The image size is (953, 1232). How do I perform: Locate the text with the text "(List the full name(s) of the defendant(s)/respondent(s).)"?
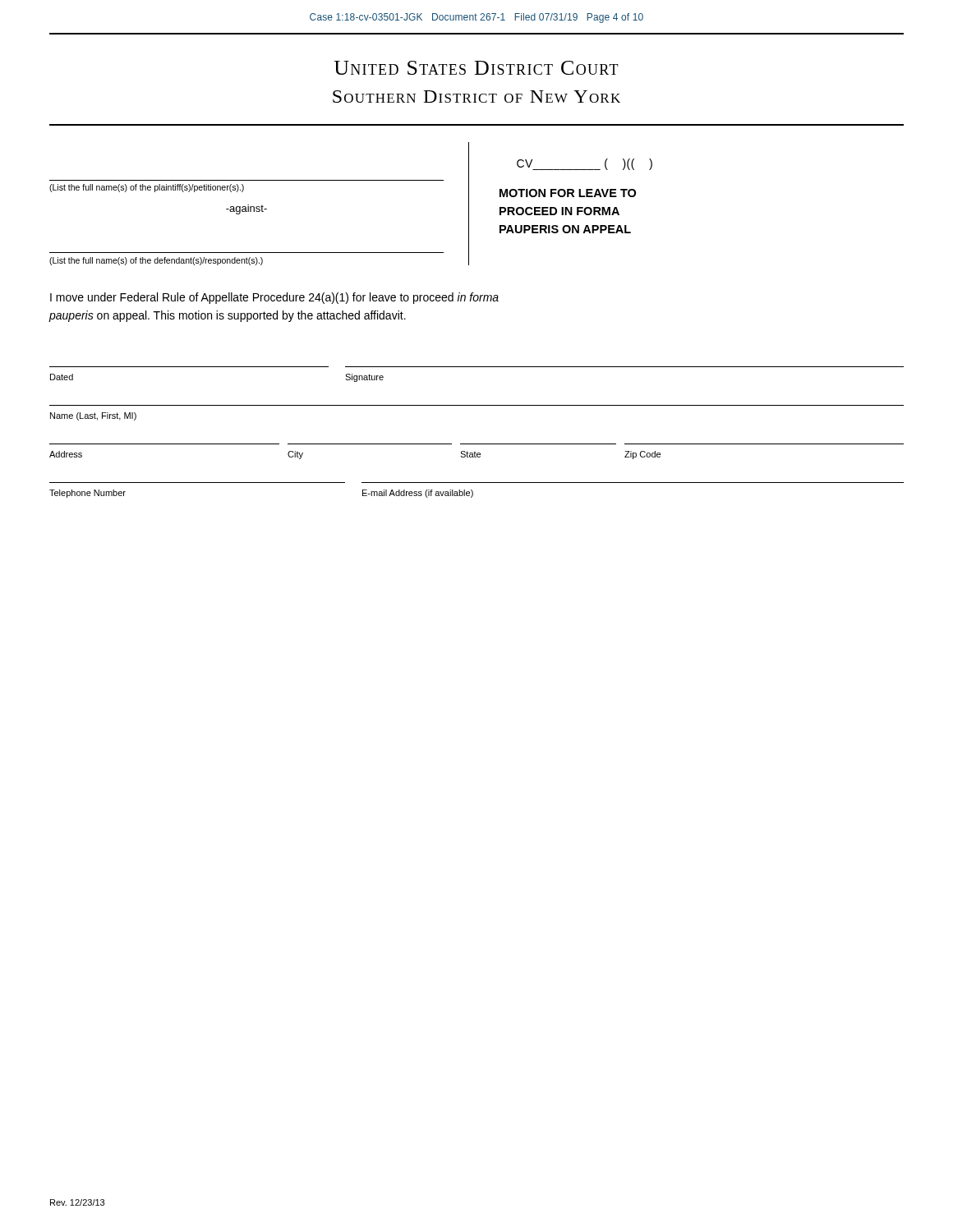coord(156,260)
